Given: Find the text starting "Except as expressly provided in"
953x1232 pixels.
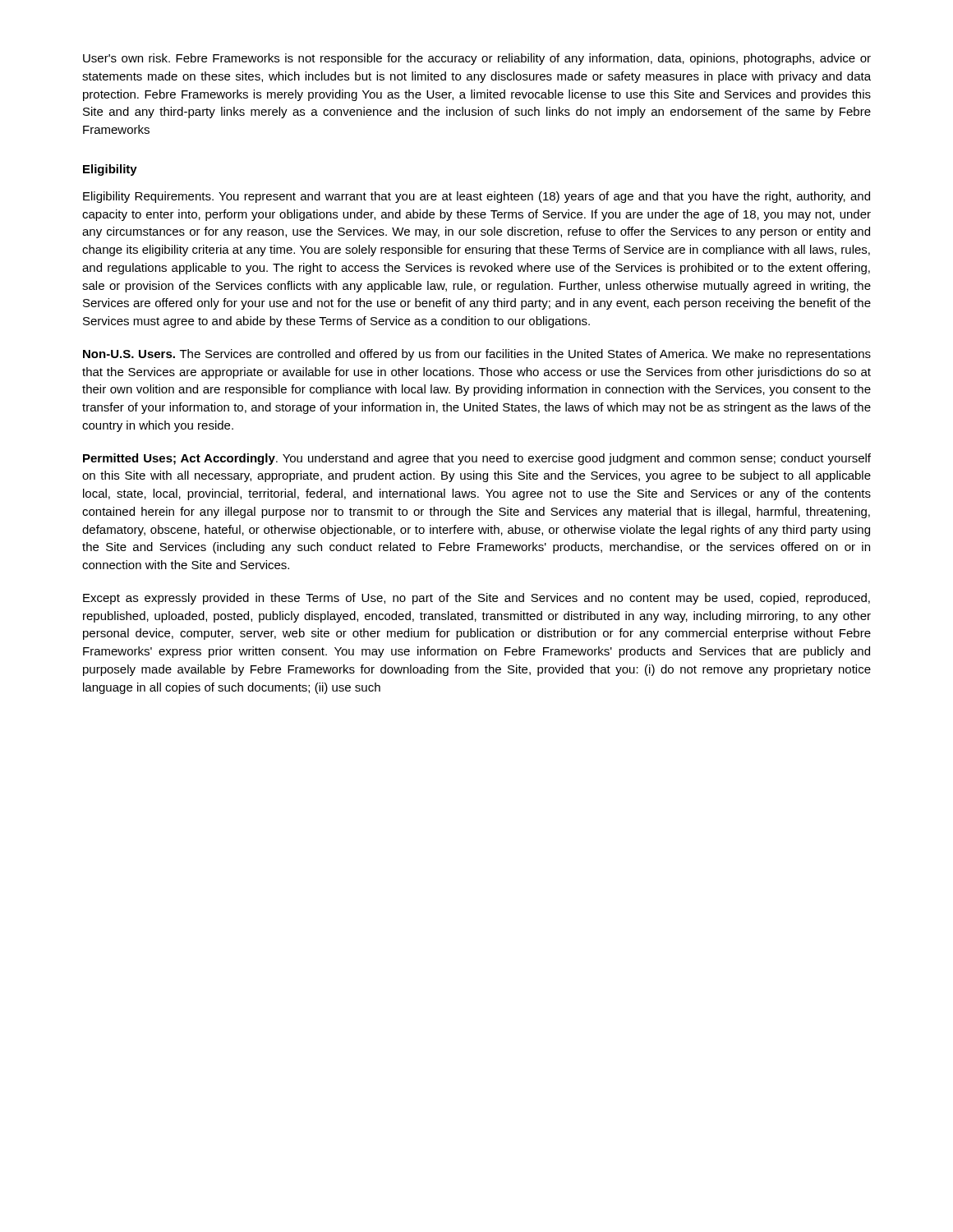Looking at the screenshot, I should 476,642.
